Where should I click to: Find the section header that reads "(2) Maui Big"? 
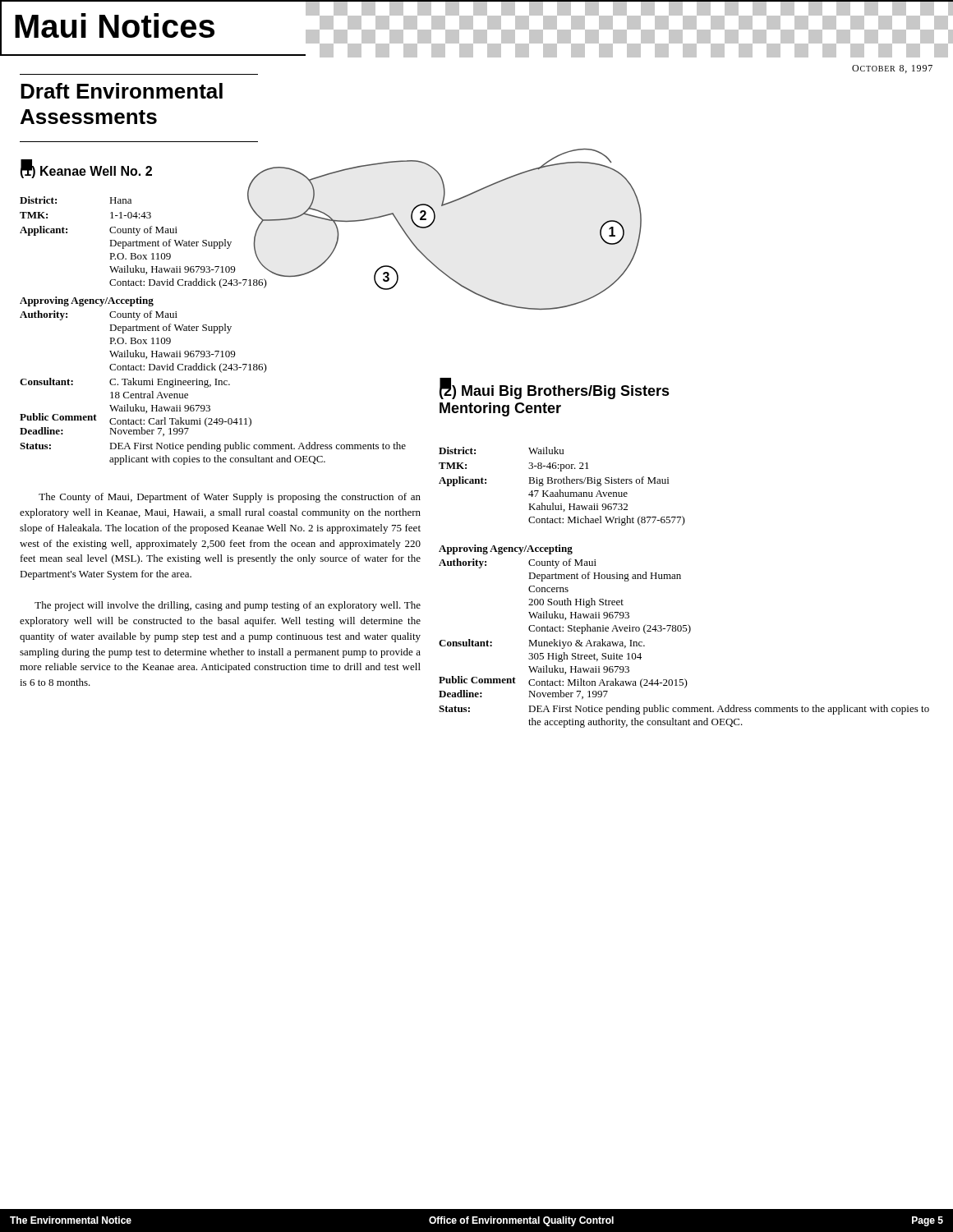click(x=554, y=400)
